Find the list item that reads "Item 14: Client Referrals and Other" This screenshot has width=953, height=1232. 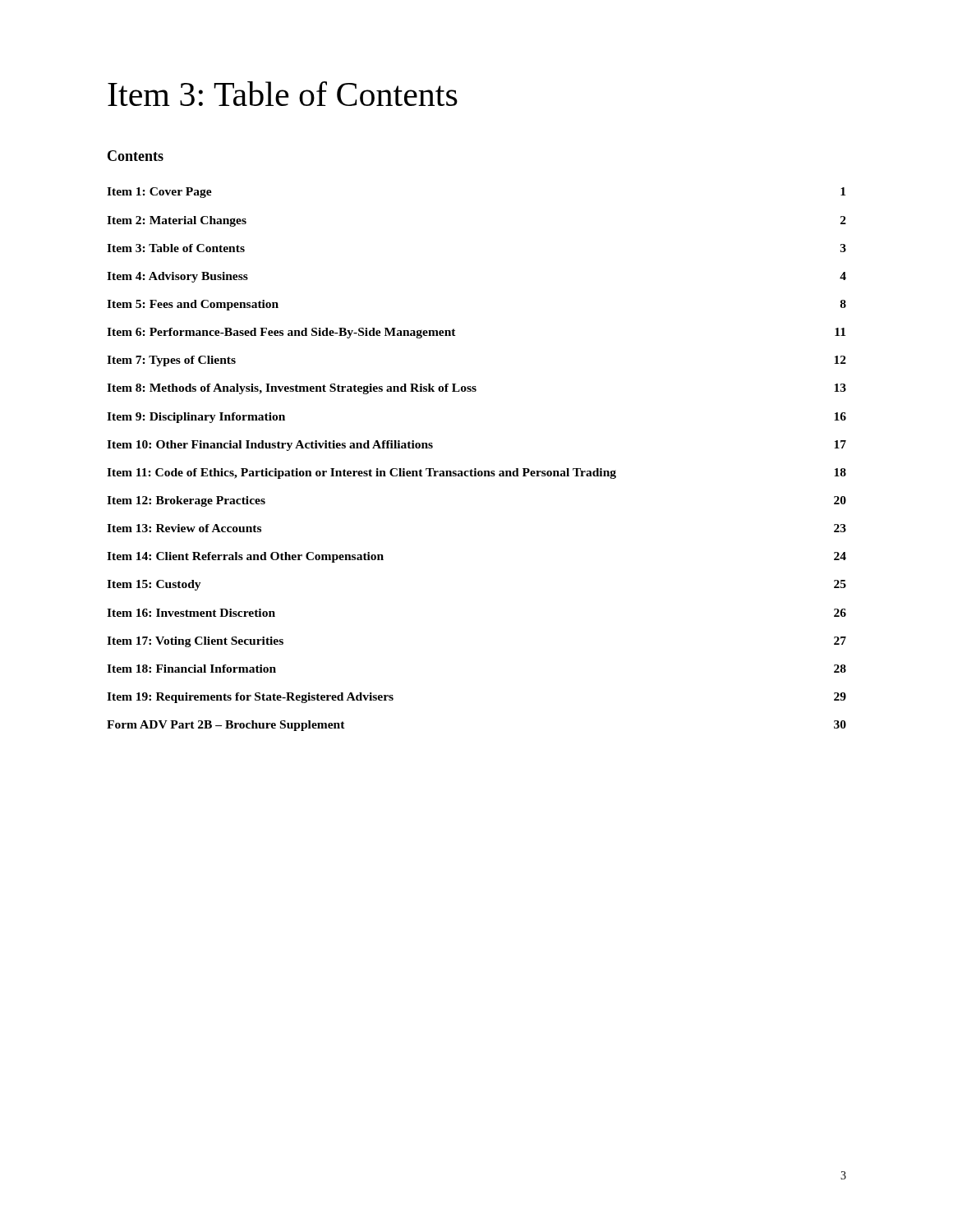point(249,557)
